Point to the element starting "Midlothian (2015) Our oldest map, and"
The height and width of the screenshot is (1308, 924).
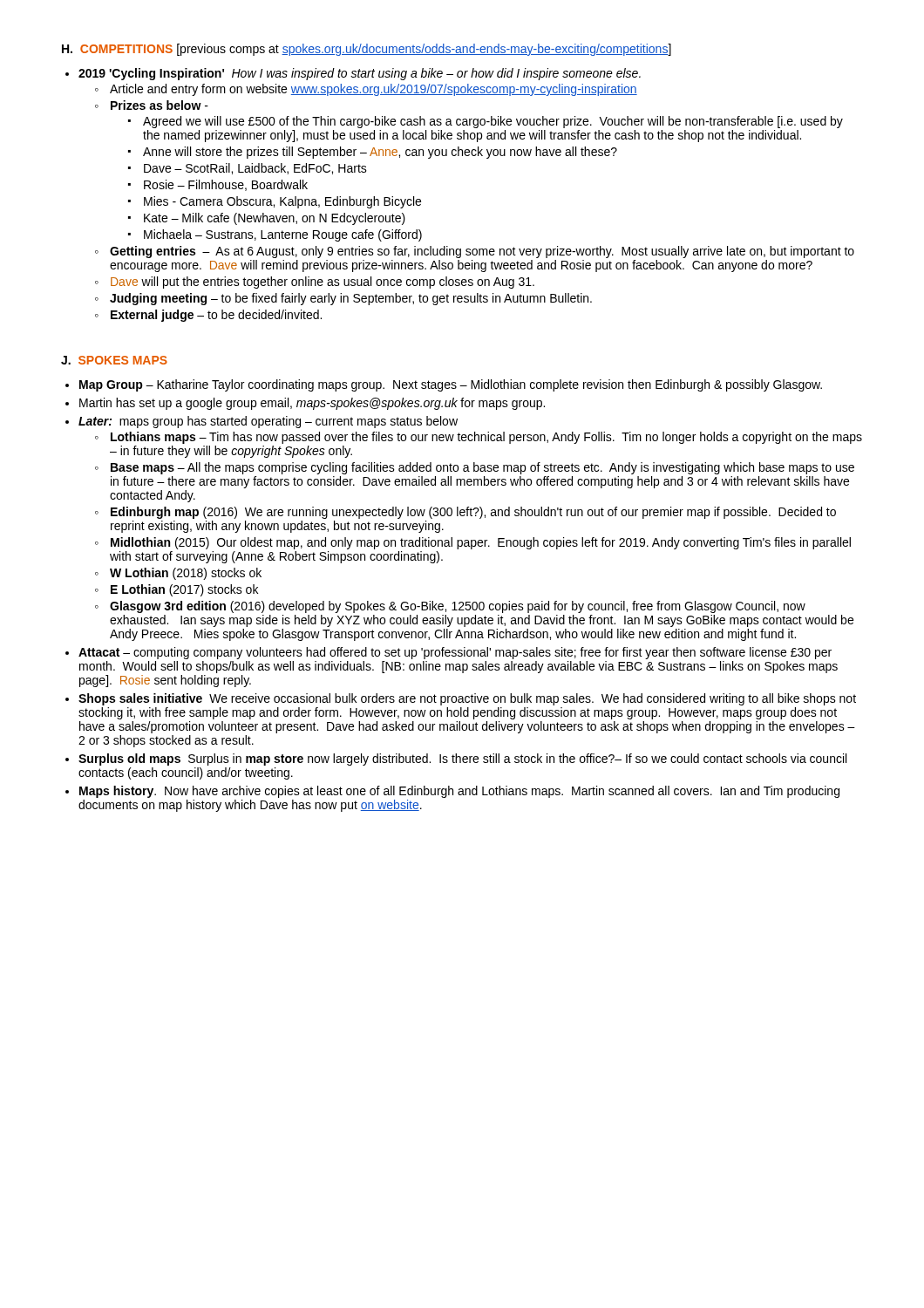481,549
